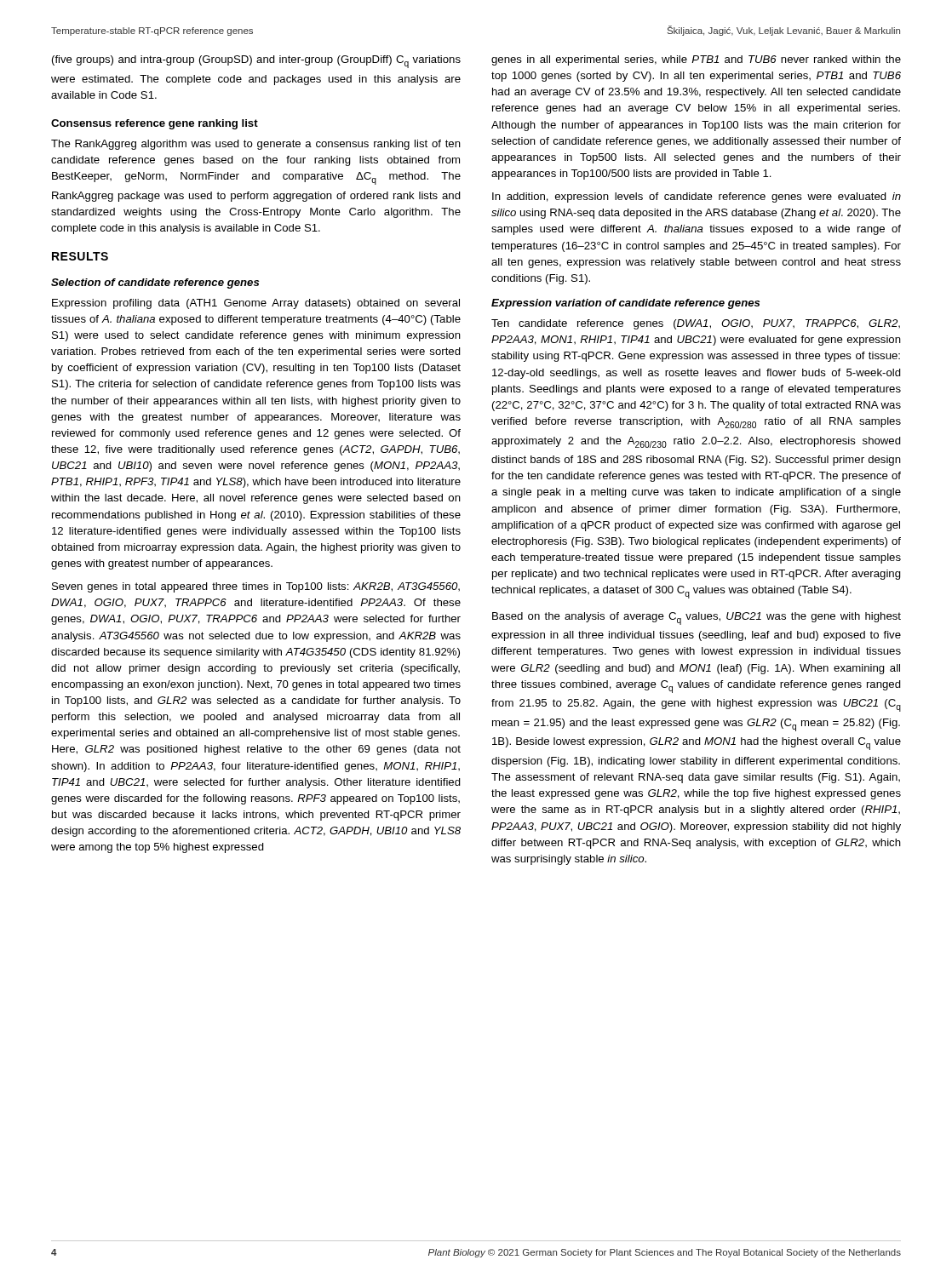Point to the region starting "Ten candidate reference genes (DWA1, OGIO, PUX7, TRAPPC6,"

[x=696, y=591]
